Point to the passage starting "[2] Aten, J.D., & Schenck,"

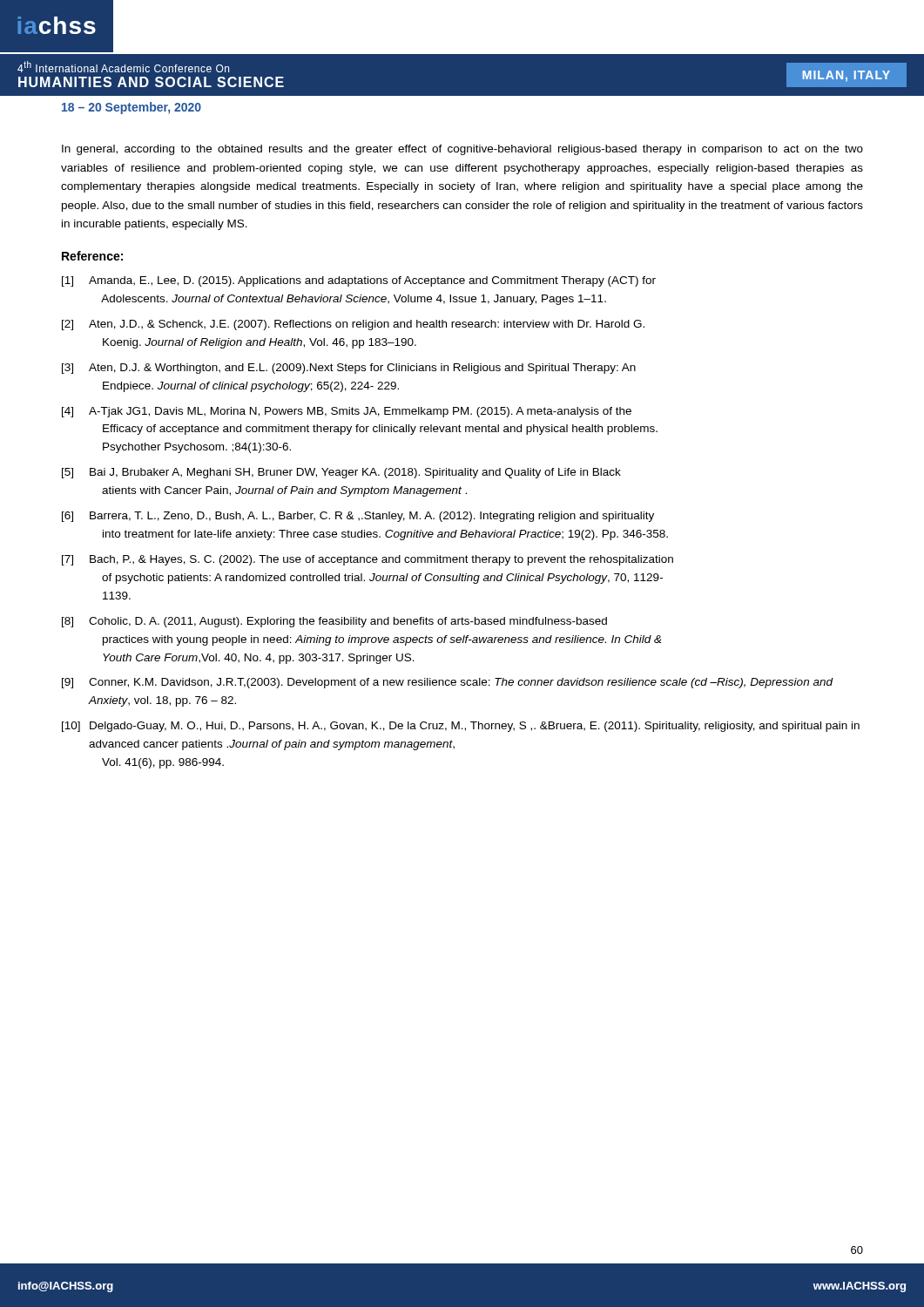462,333
